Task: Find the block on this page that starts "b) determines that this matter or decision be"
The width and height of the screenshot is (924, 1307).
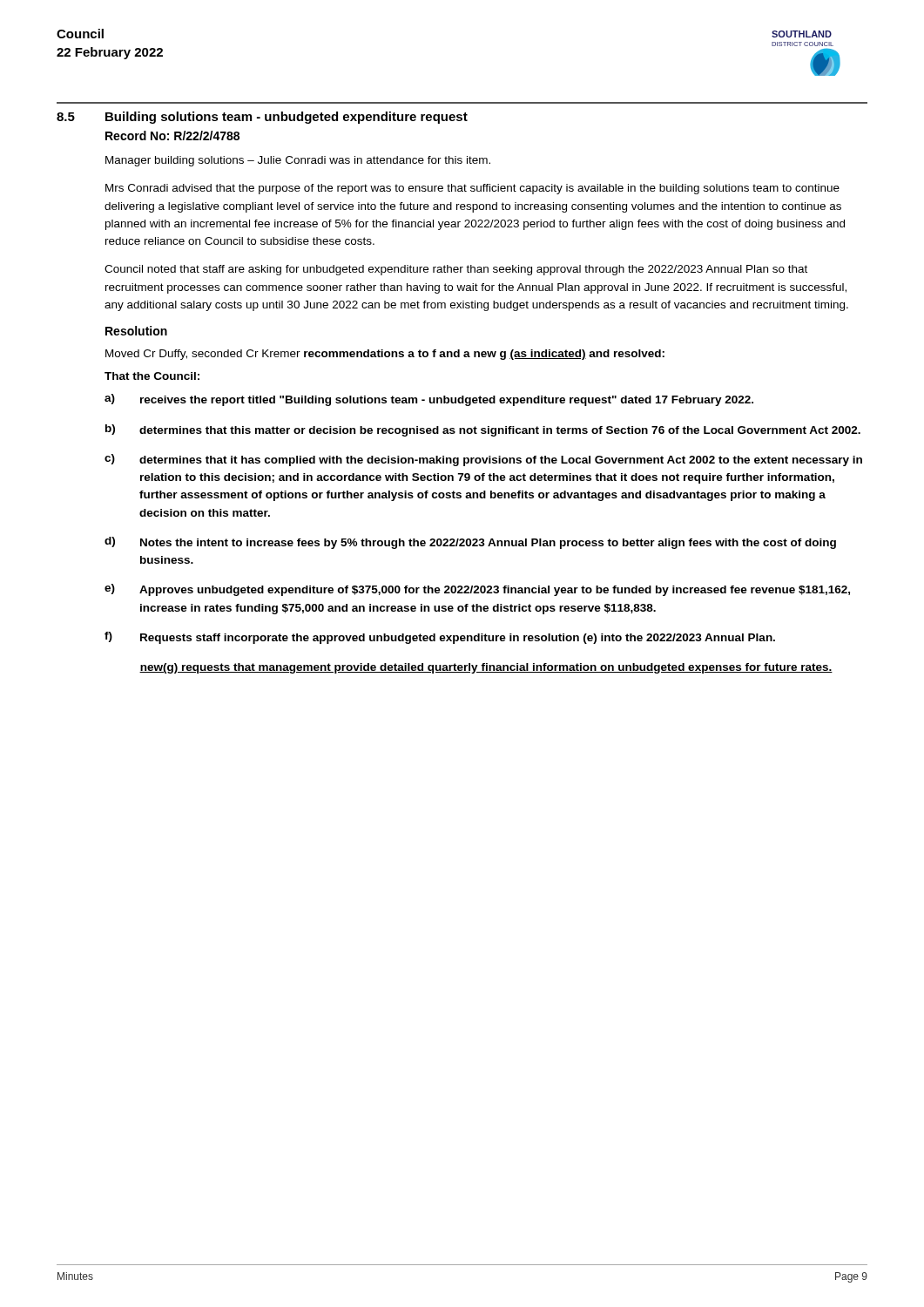Action: click(x=483, y=430)
